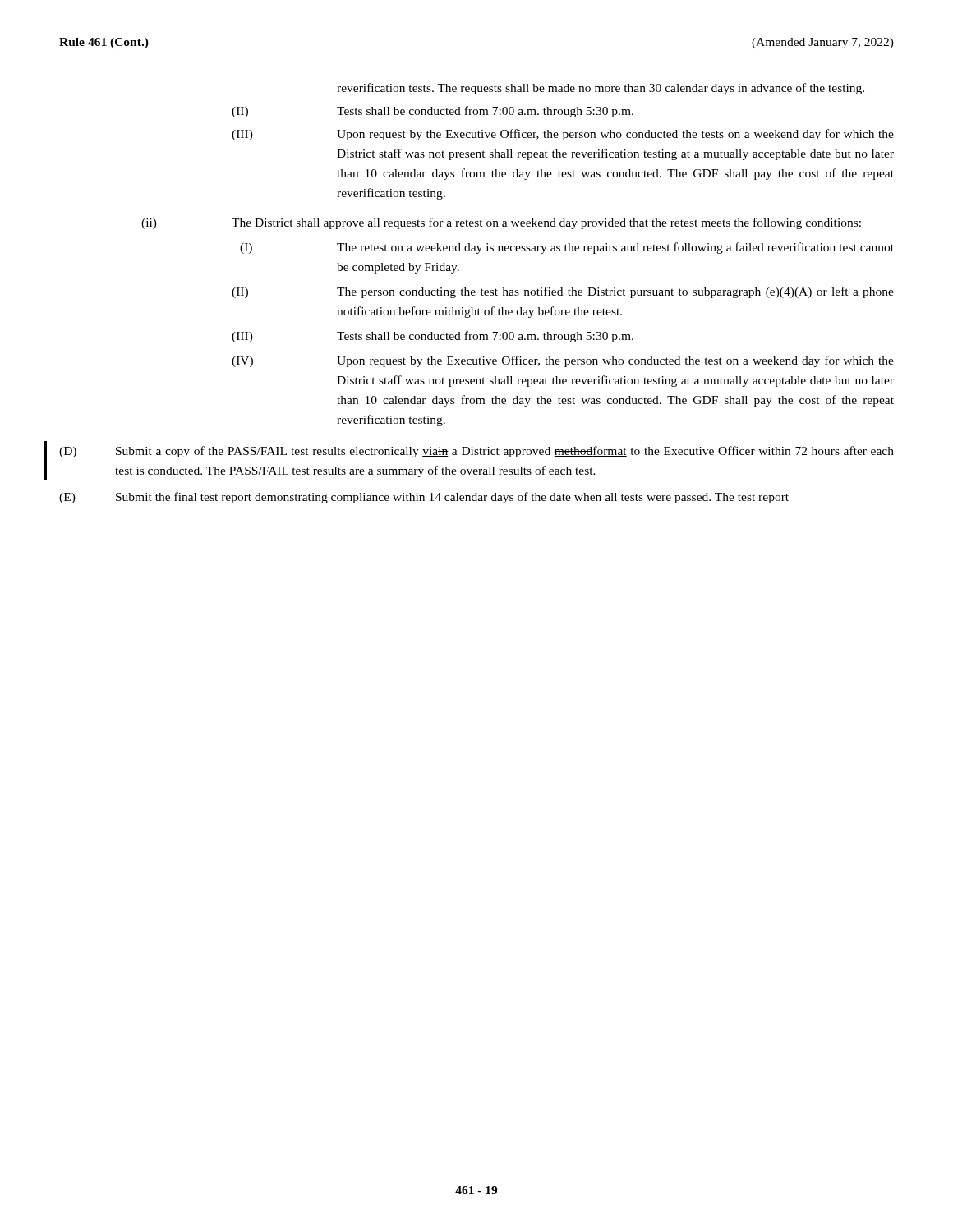Select the list item with the text "(III) Tests shall be conducted from"
953x1232 pixels.
pyautogui.click(x=433, y=336)
